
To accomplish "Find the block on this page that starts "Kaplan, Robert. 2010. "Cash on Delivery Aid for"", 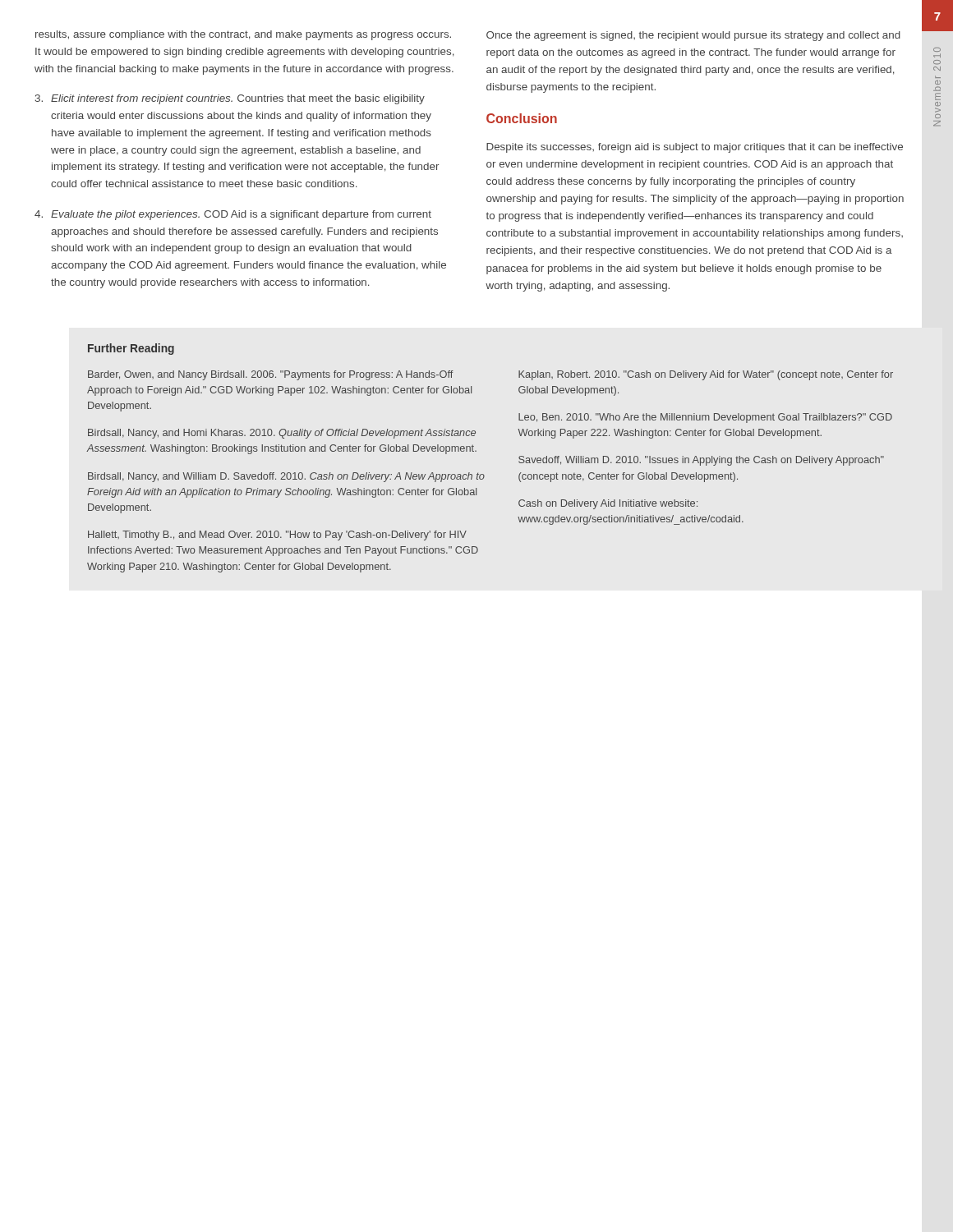I will [x=706, y=382].
